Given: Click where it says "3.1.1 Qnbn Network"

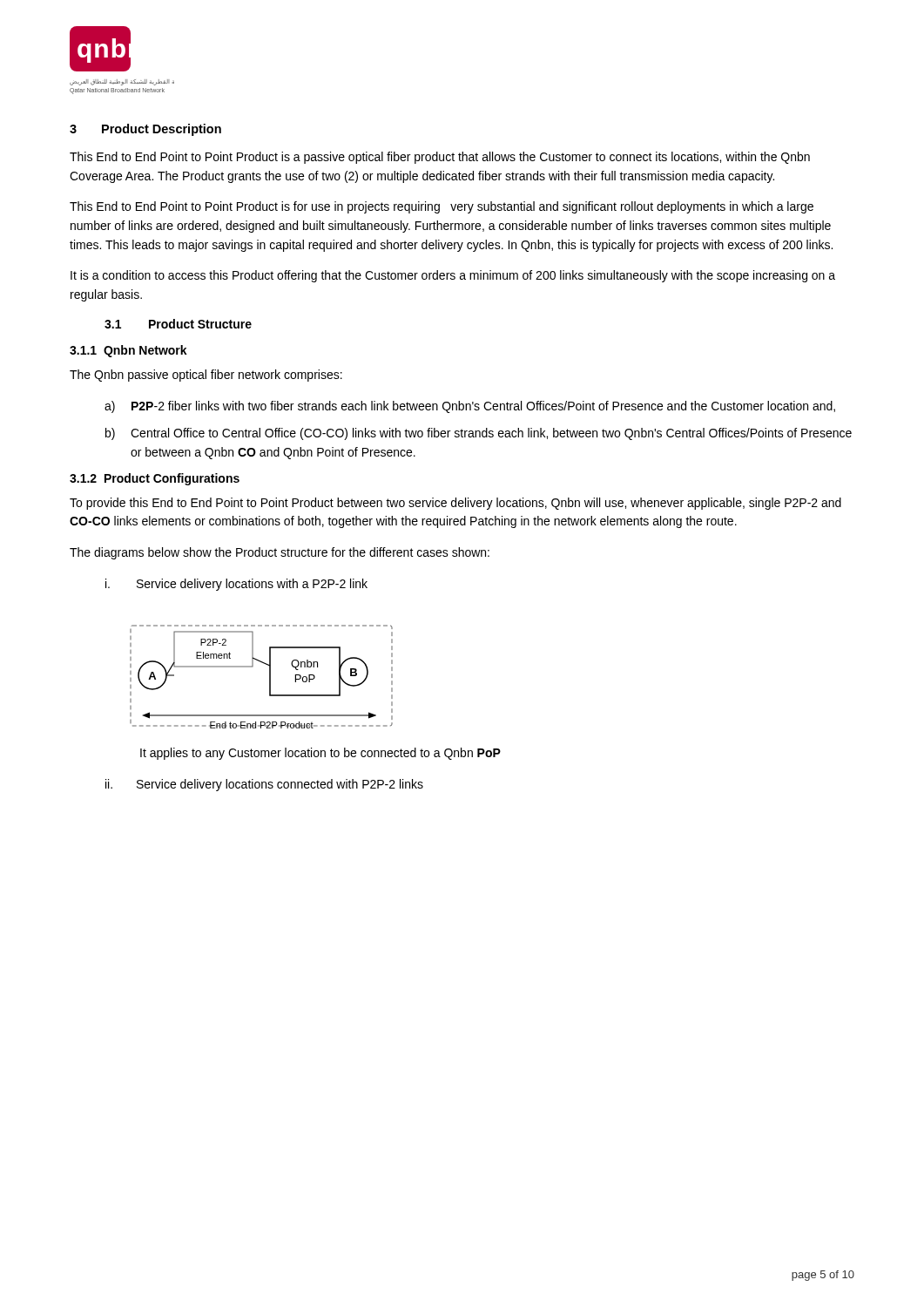Looking at the screenshot, I should 128,350.
